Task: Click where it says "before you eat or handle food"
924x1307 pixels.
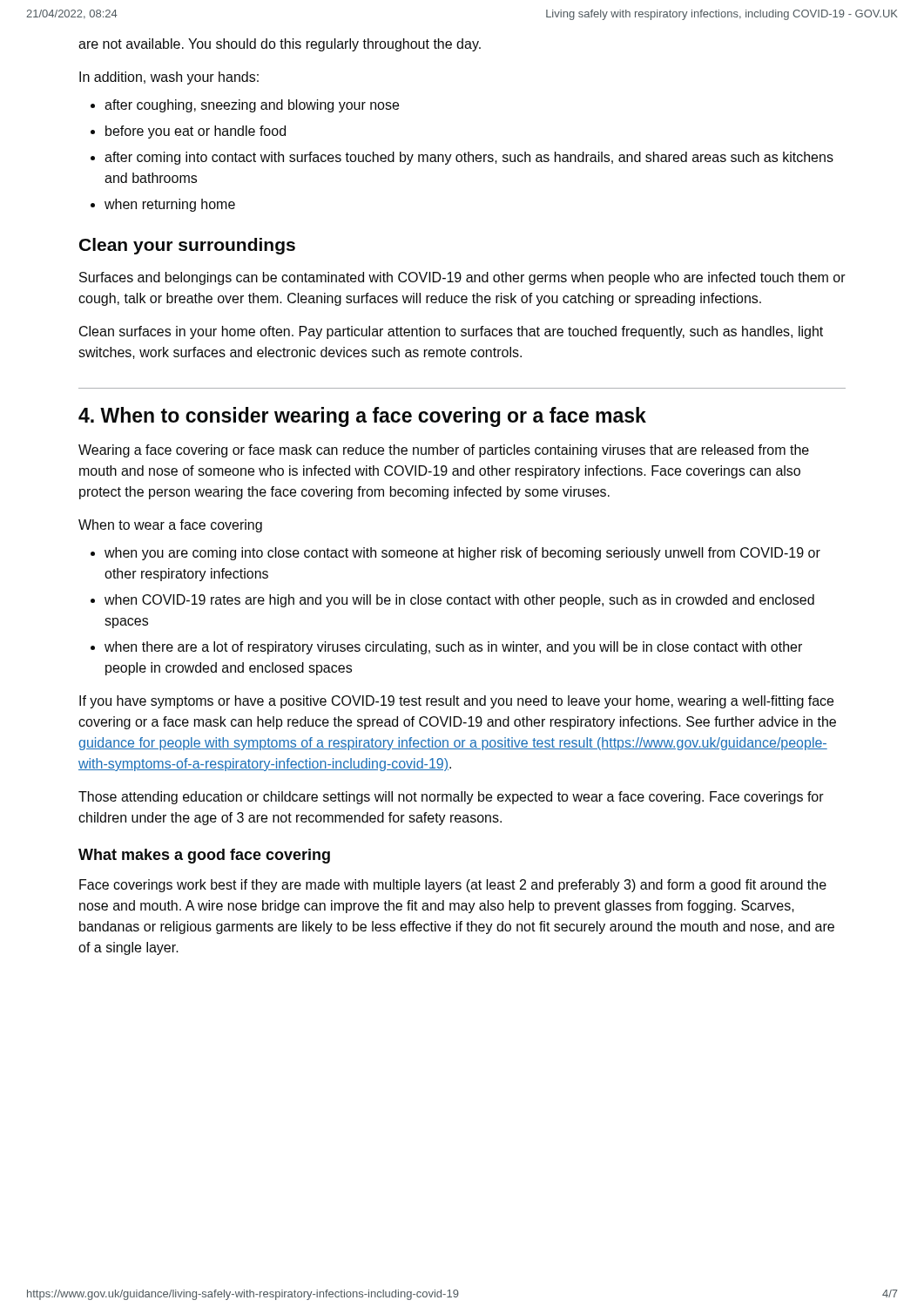Action: pyautogui.click(x=196, y=131)
